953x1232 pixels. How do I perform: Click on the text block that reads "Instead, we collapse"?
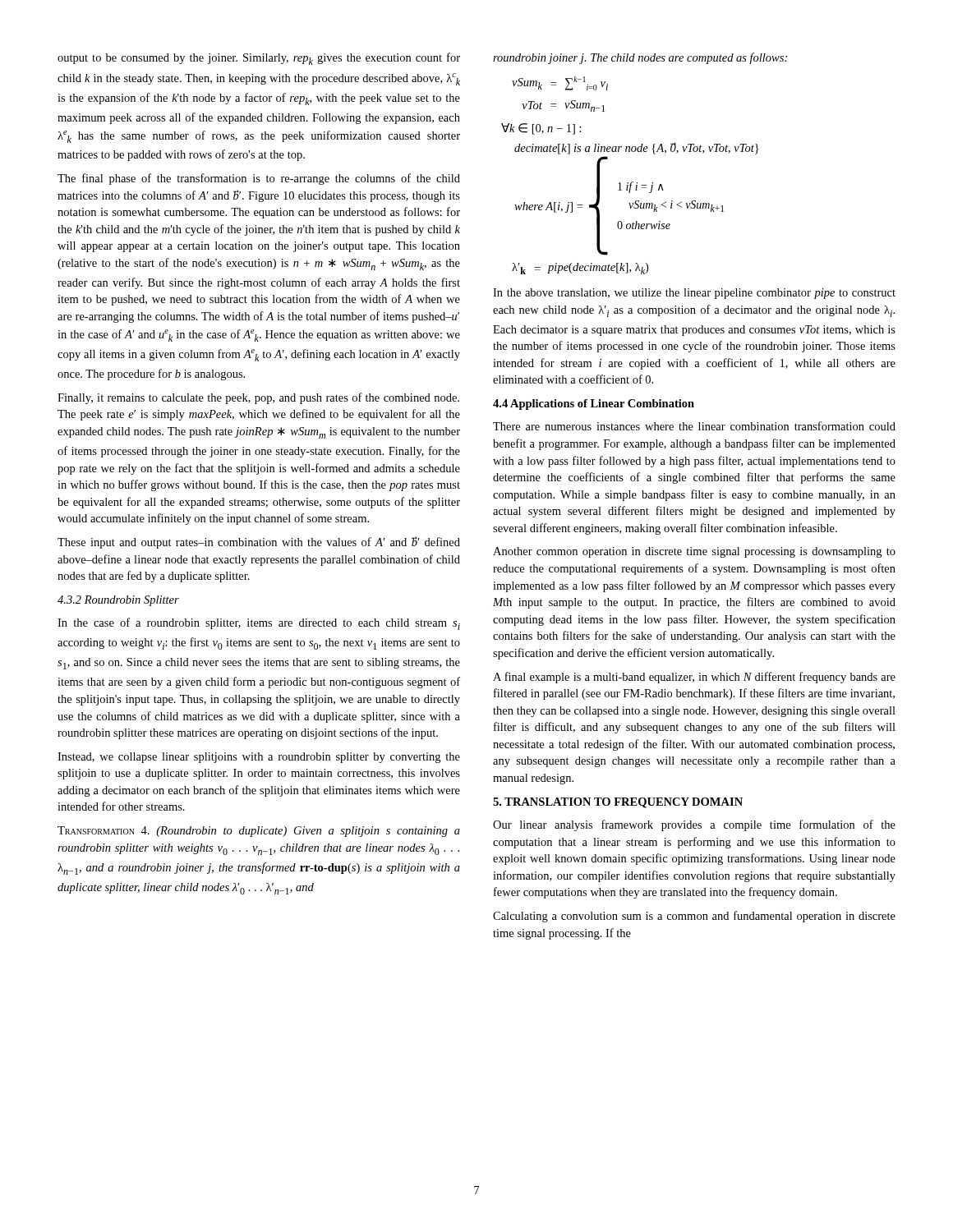(259, 782)
